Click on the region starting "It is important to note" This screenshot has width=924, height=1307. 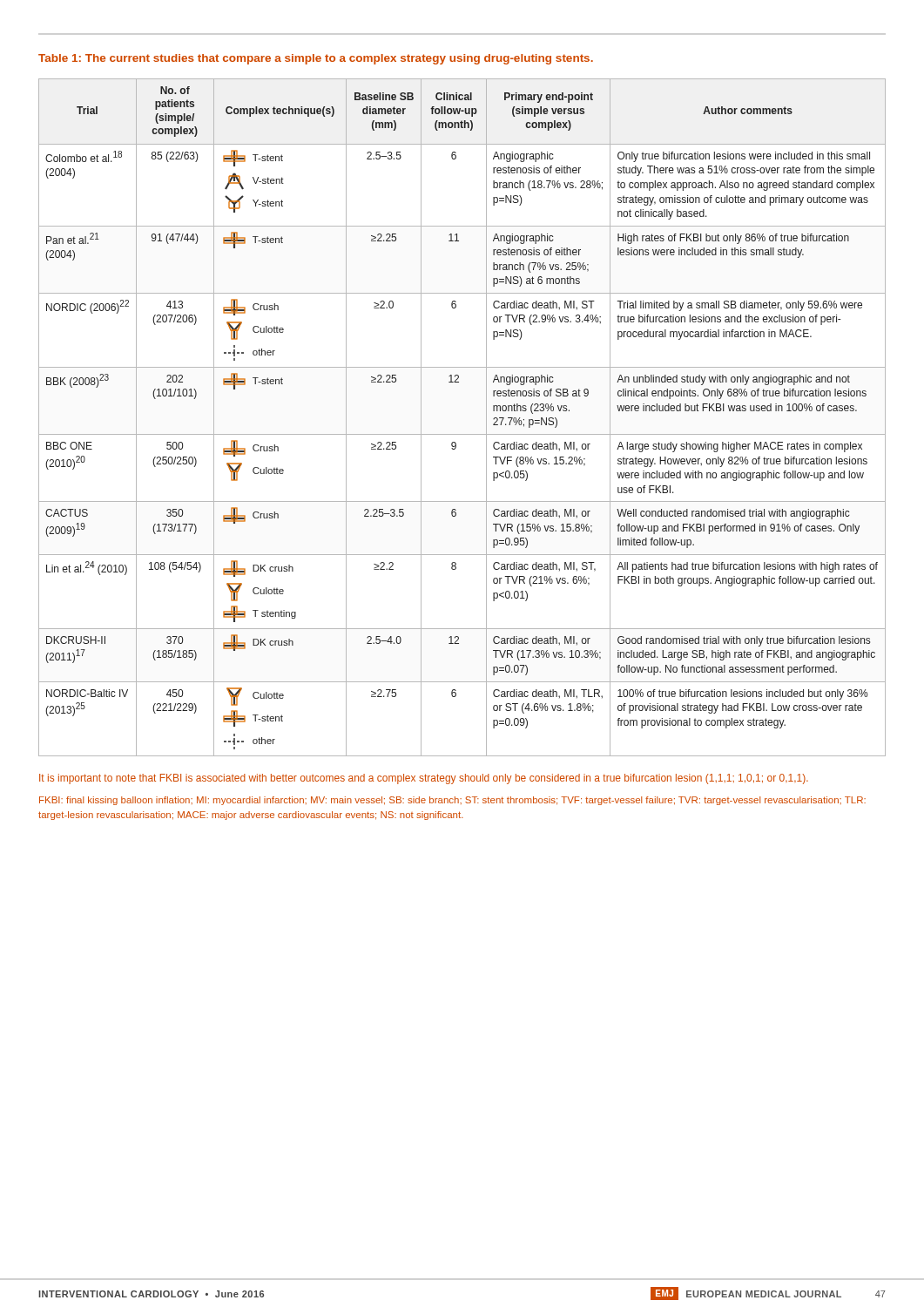(423, 778)
